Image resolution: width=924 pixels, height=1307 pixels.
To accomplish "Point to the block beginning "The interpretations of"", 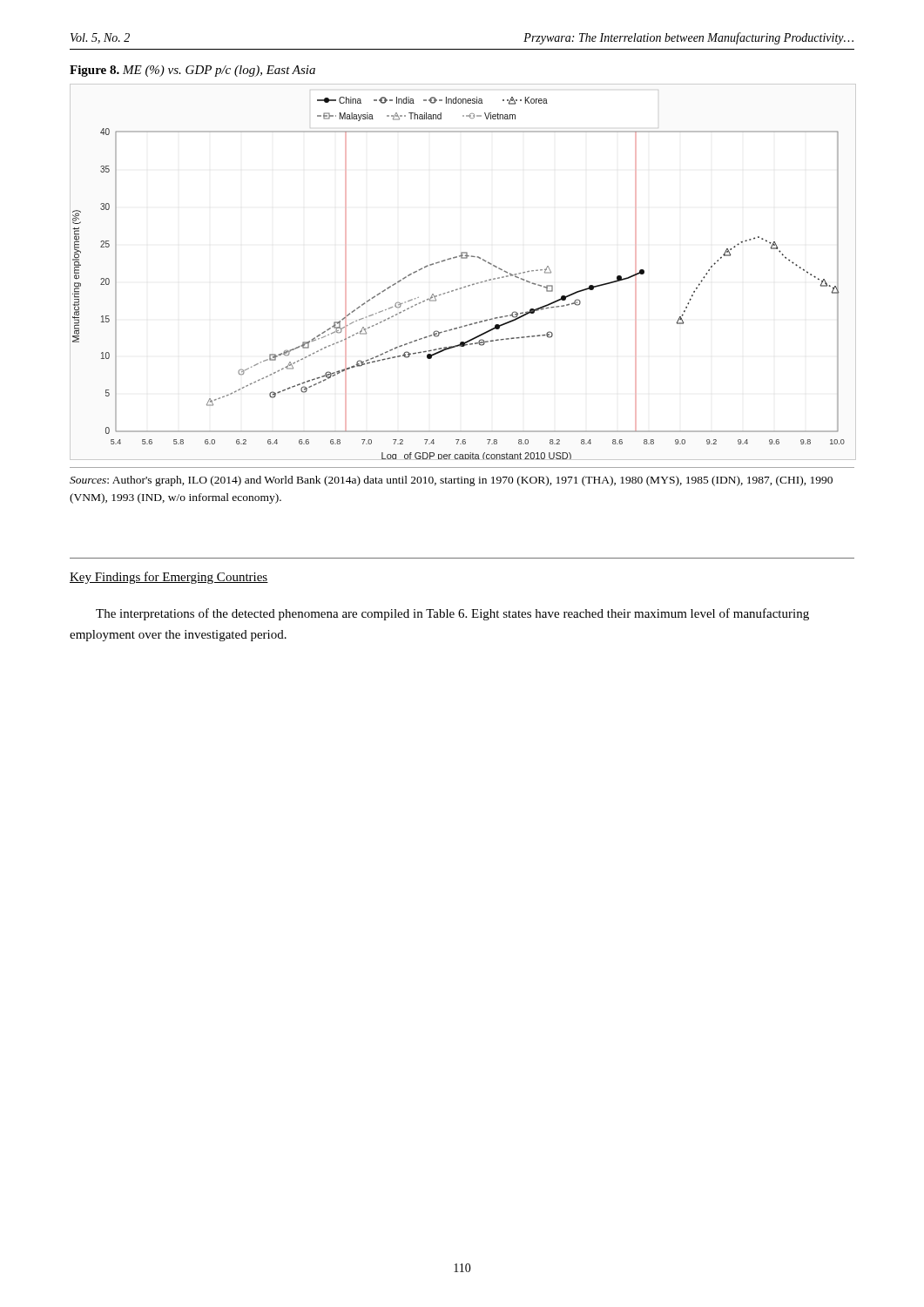I will tap(439, 624).
